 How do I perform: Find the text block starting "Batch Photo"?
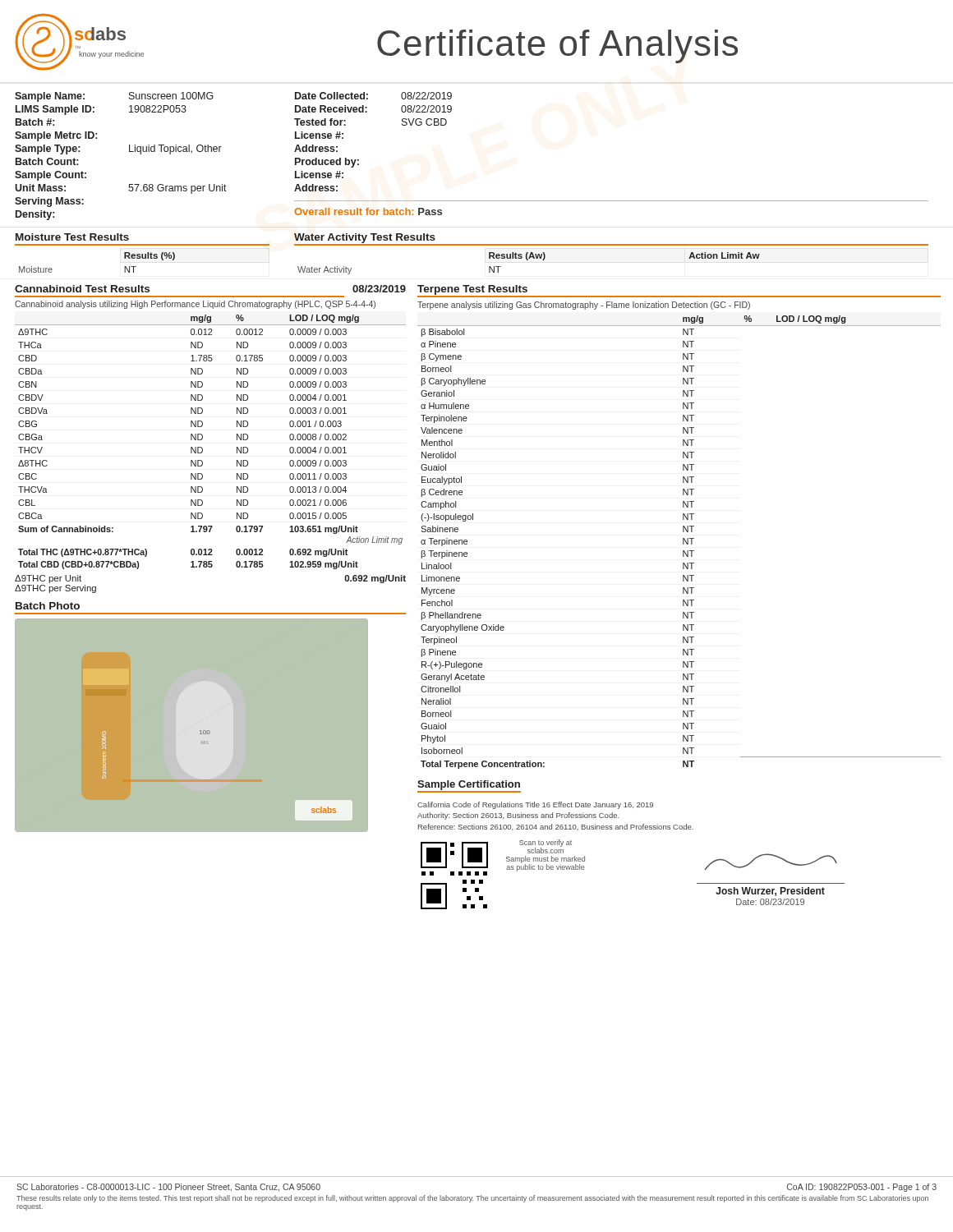[47, 606]
